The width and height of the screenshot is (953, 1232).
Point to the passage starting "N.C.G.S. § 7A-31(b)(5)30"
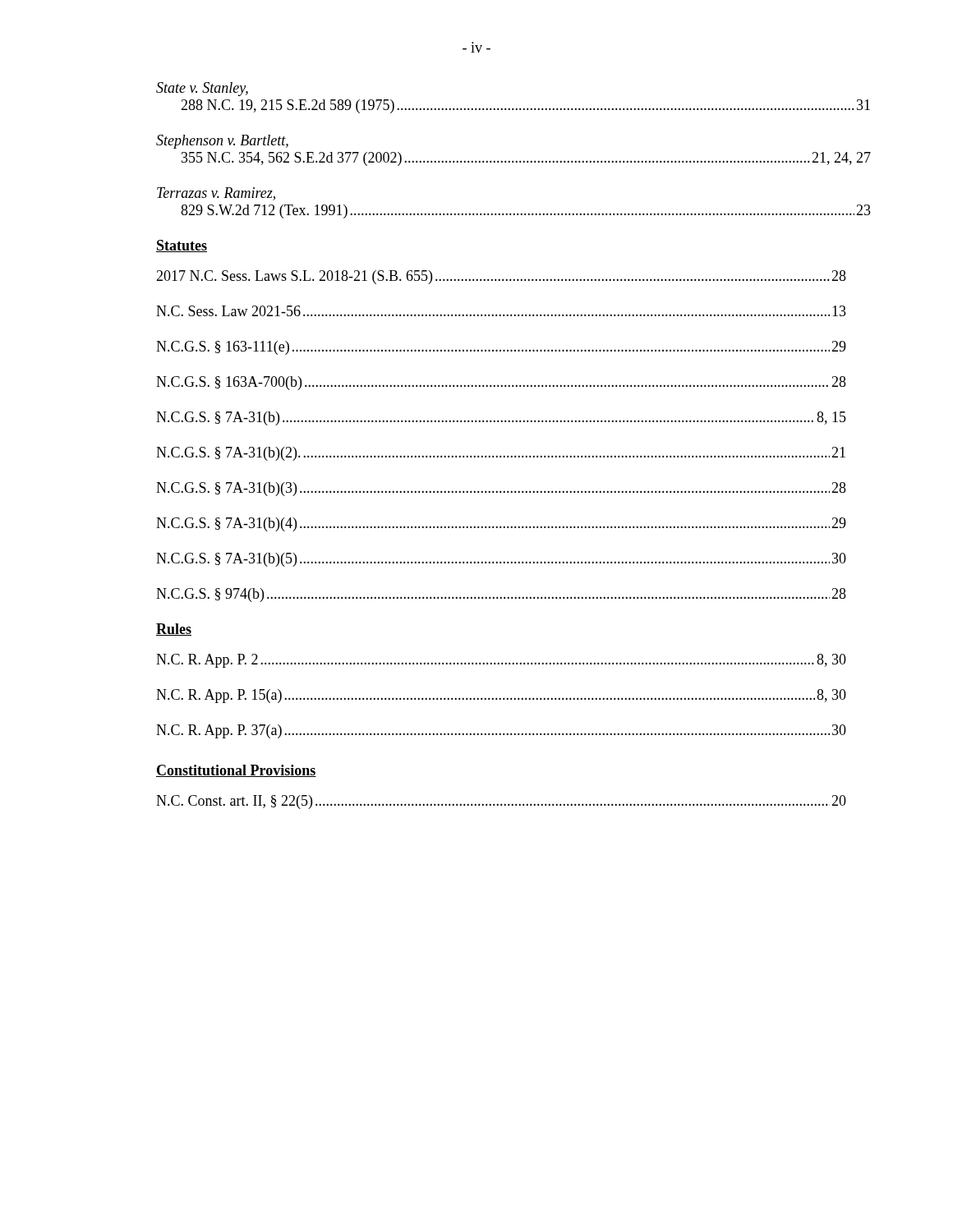point(501,559)
